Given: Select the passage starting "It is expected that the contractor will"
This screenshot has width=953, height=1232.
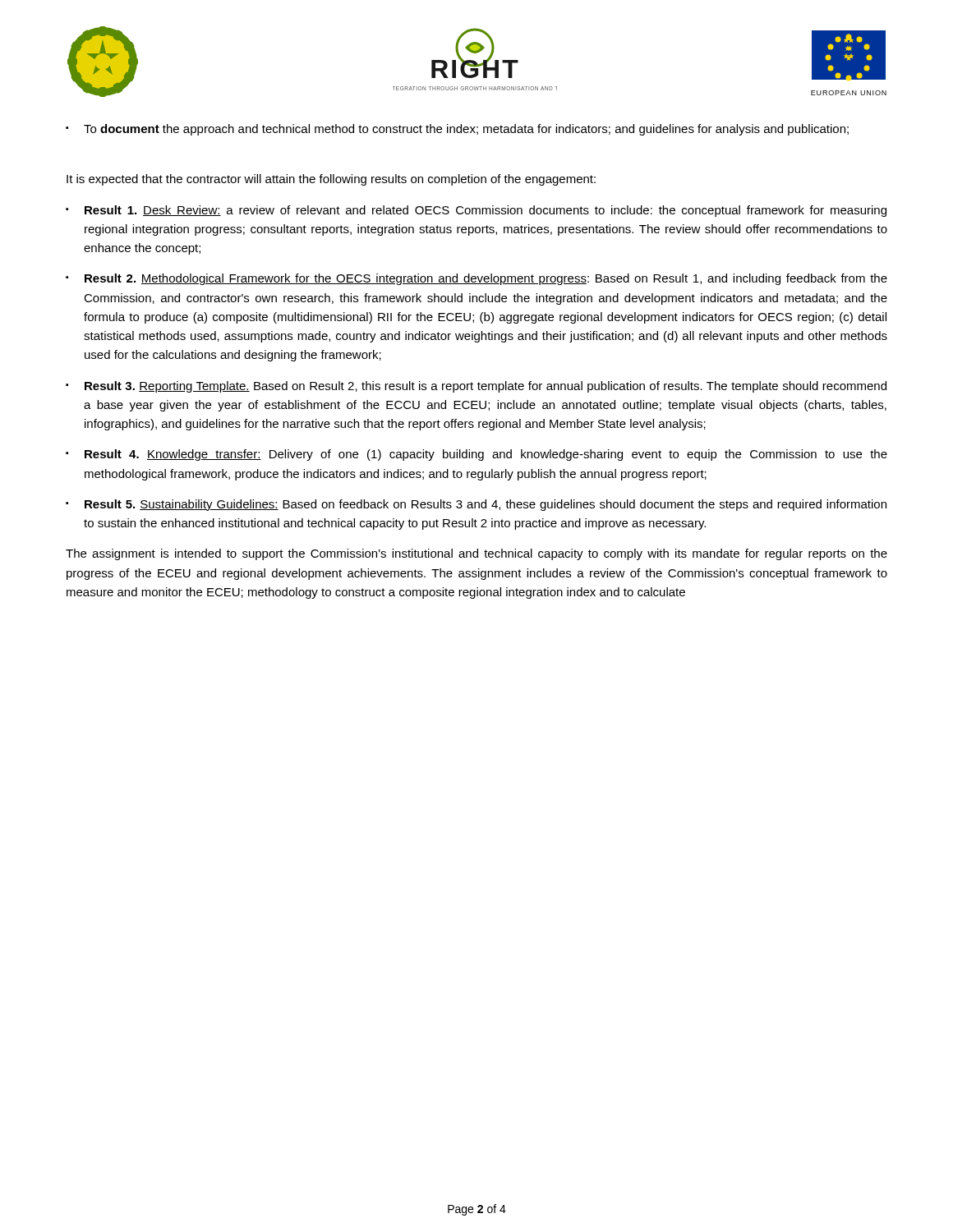Looking at the screenshot, I should pyautogui.click(x=331, y=179).
